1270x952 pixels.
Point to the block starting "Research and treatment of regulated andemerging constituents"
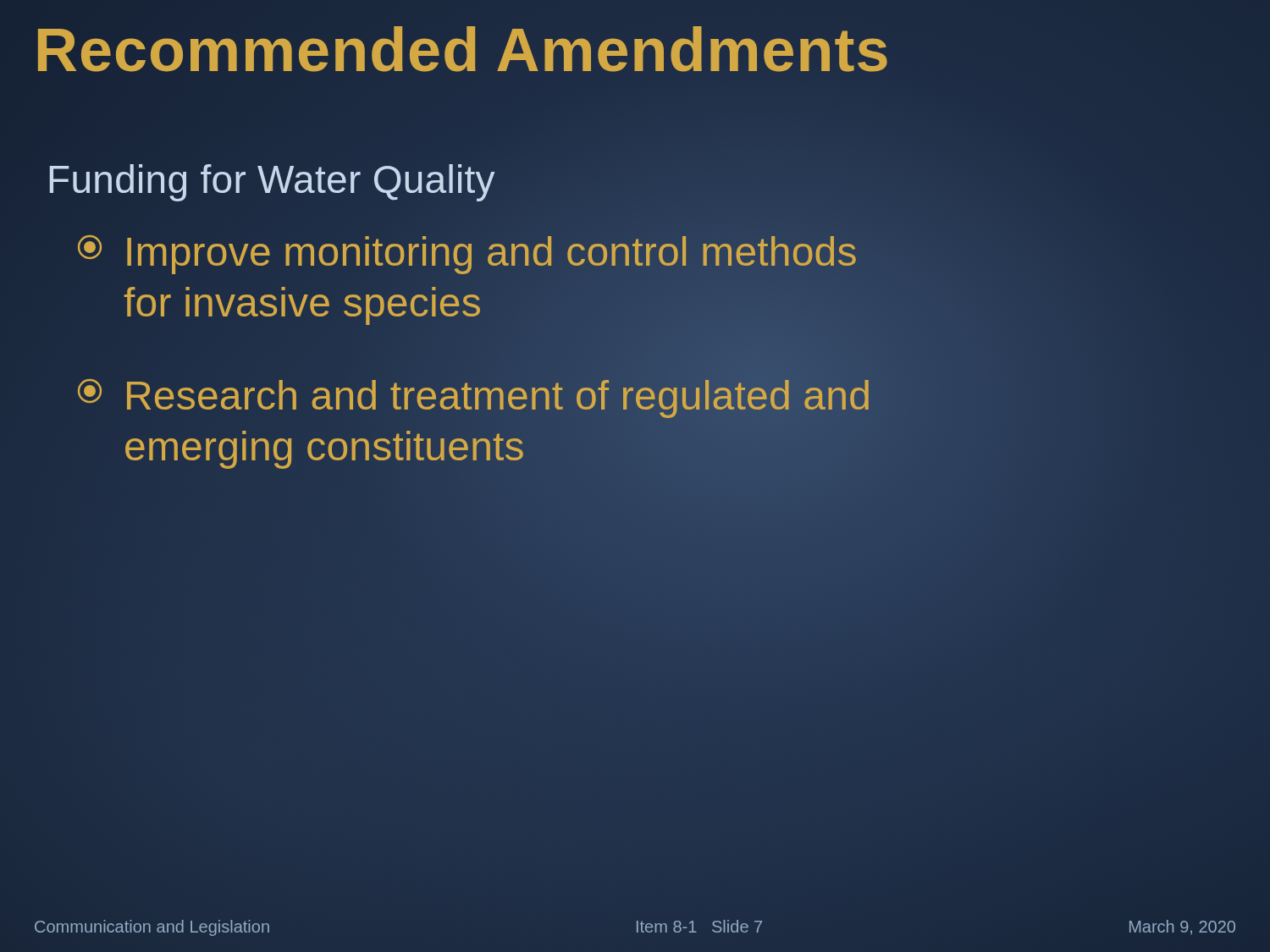pyautogui.click(x=474, y=421)
